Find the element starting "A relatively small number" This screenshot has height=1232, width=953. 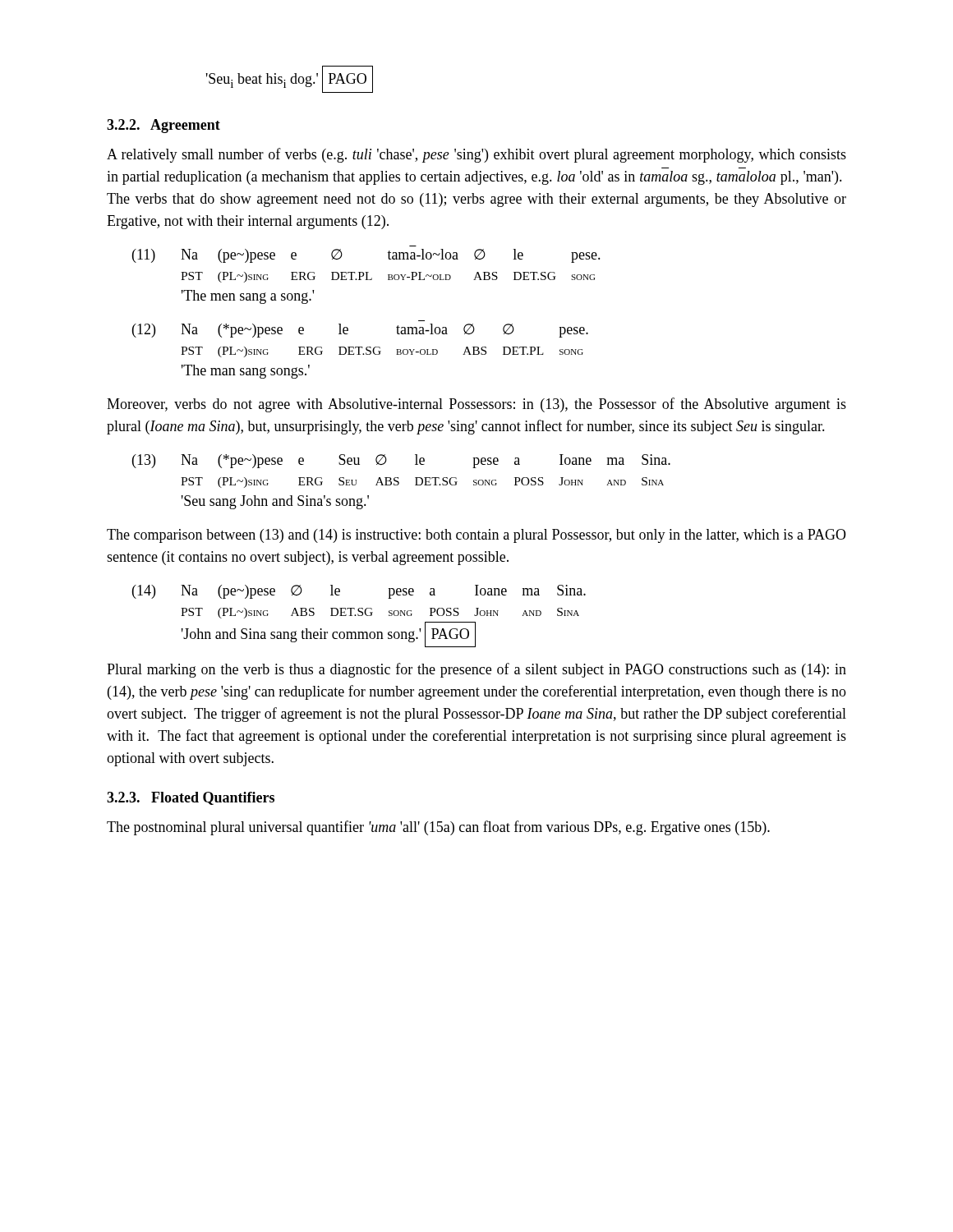coord(476,187)
